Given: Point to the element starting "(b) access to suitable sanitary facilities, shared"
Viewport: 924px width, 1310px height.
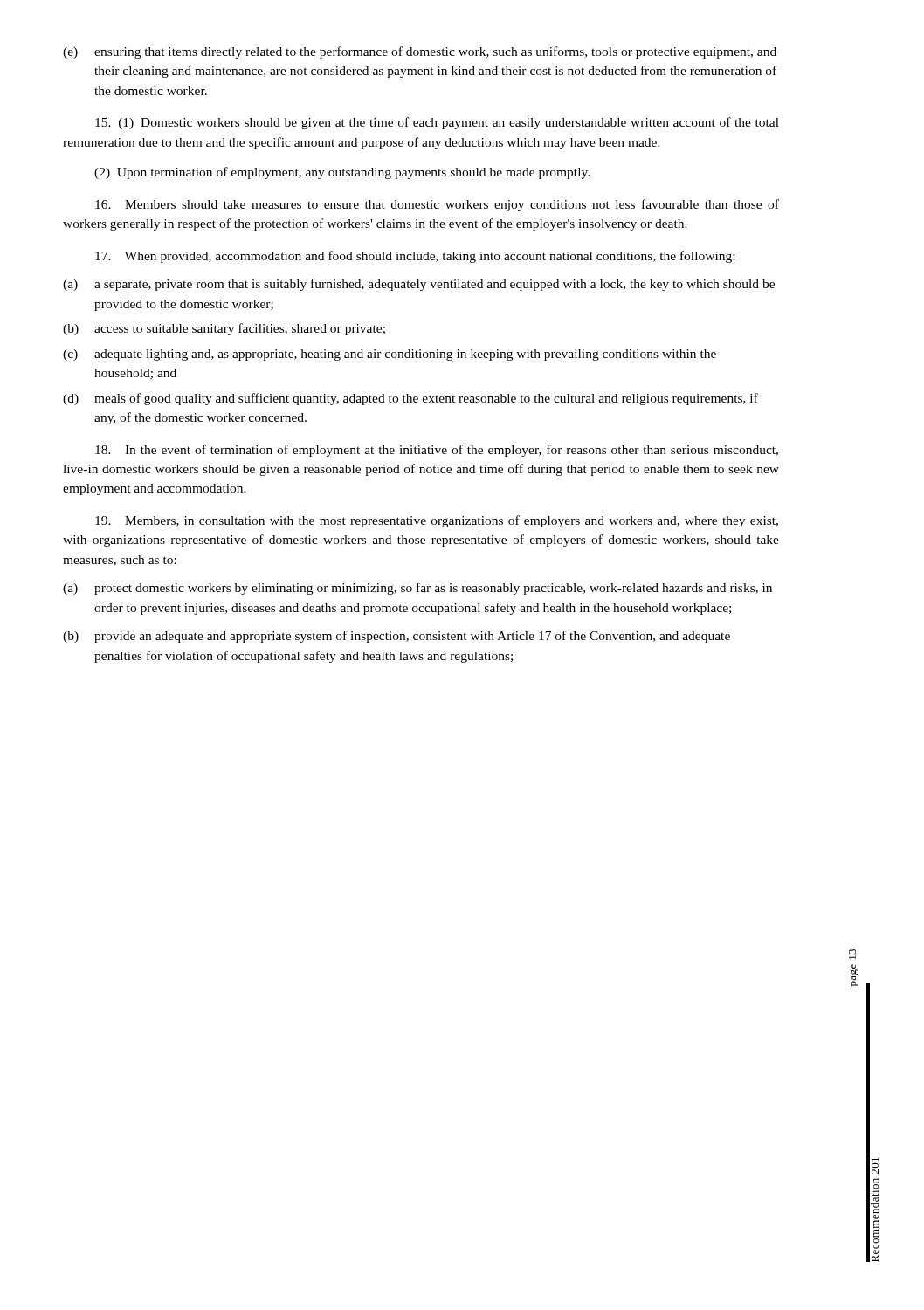Looking at the screenshot, I should (x=224, y=329).
